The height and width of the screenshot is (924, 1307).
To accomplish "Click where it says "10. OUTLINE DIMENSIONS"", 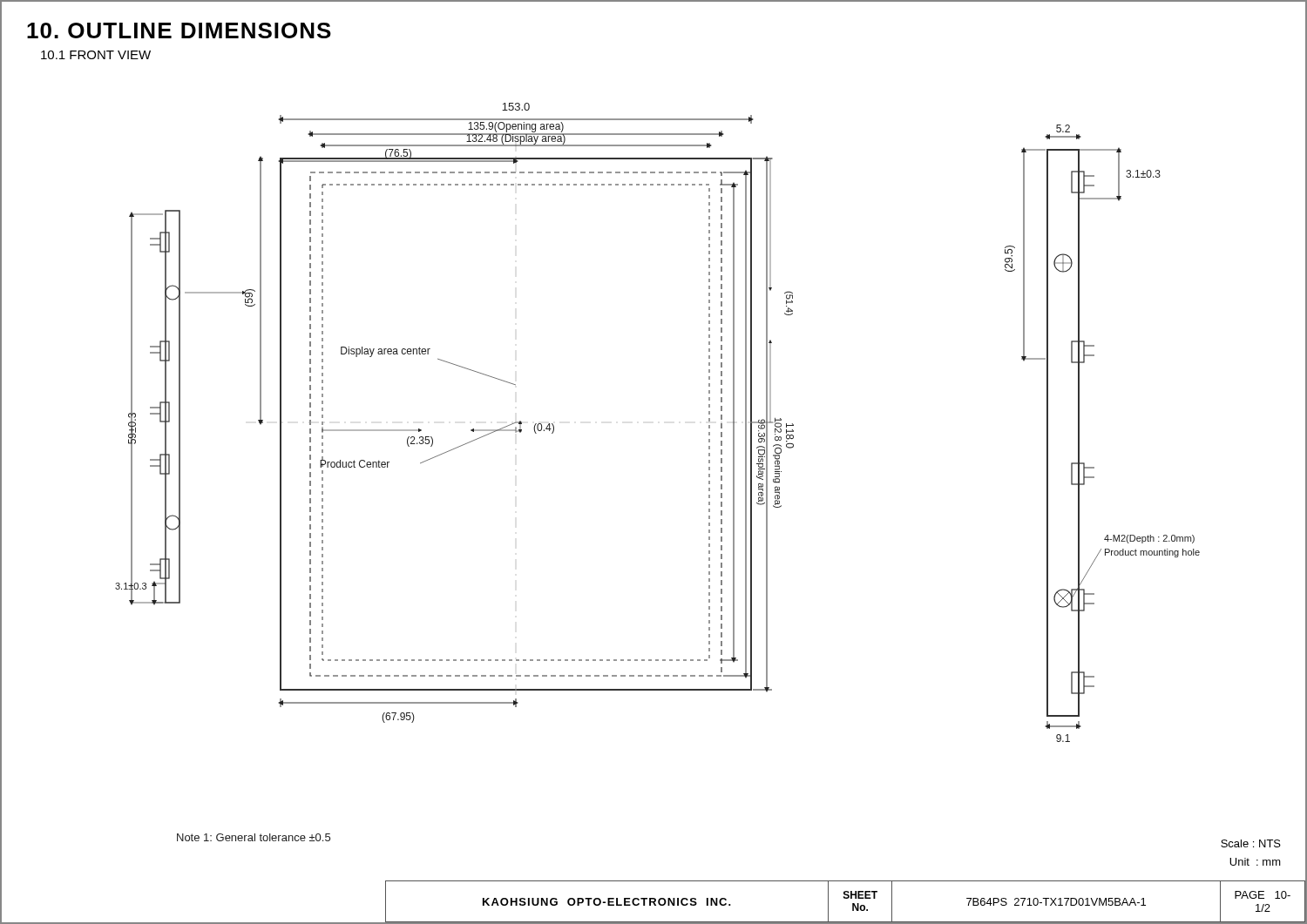I will pos(179,30).
